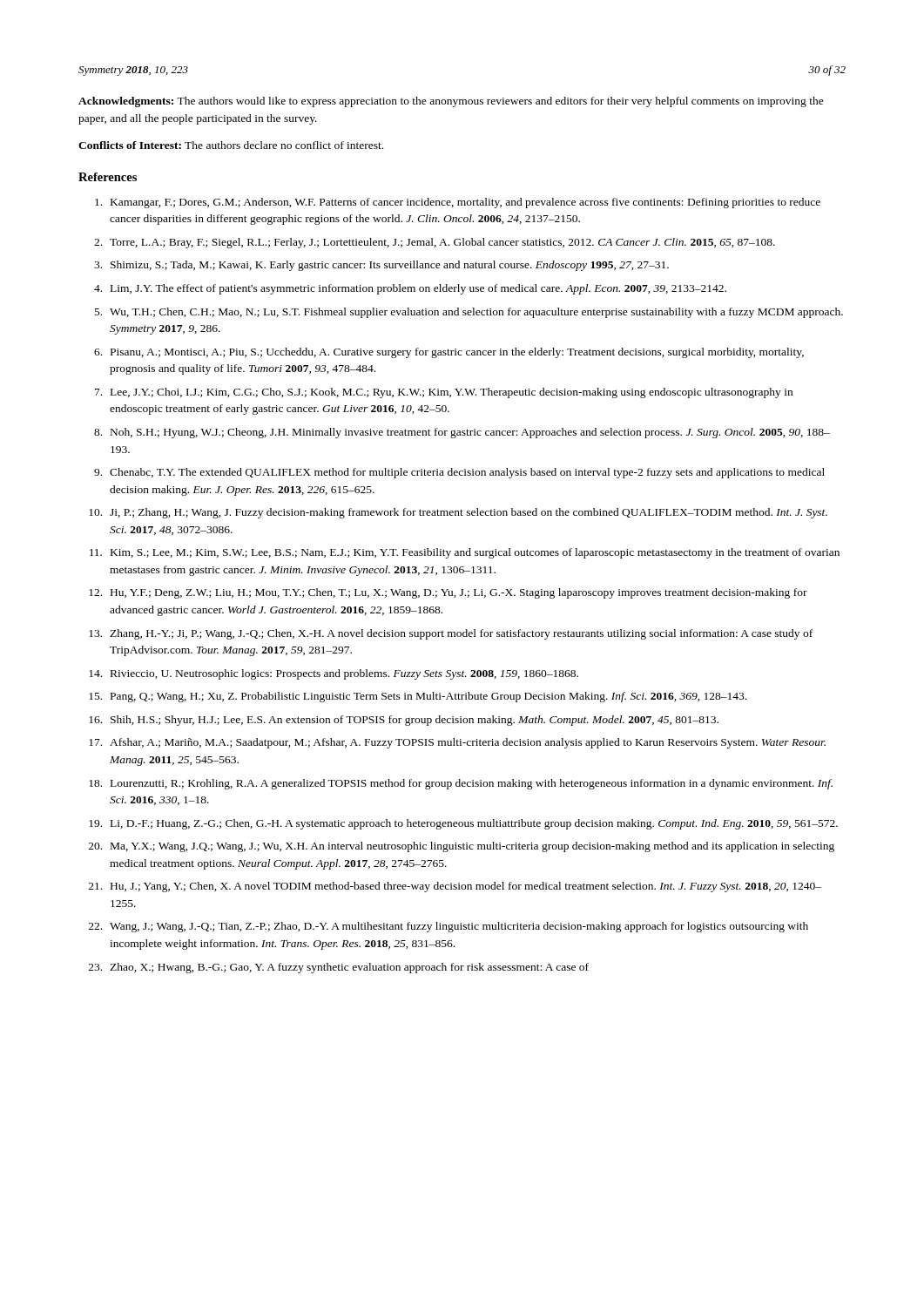
Task: Find the list item with the text "23. Zhao, X.; Hwang, B.-G.;"
Action: coord(462,967)
